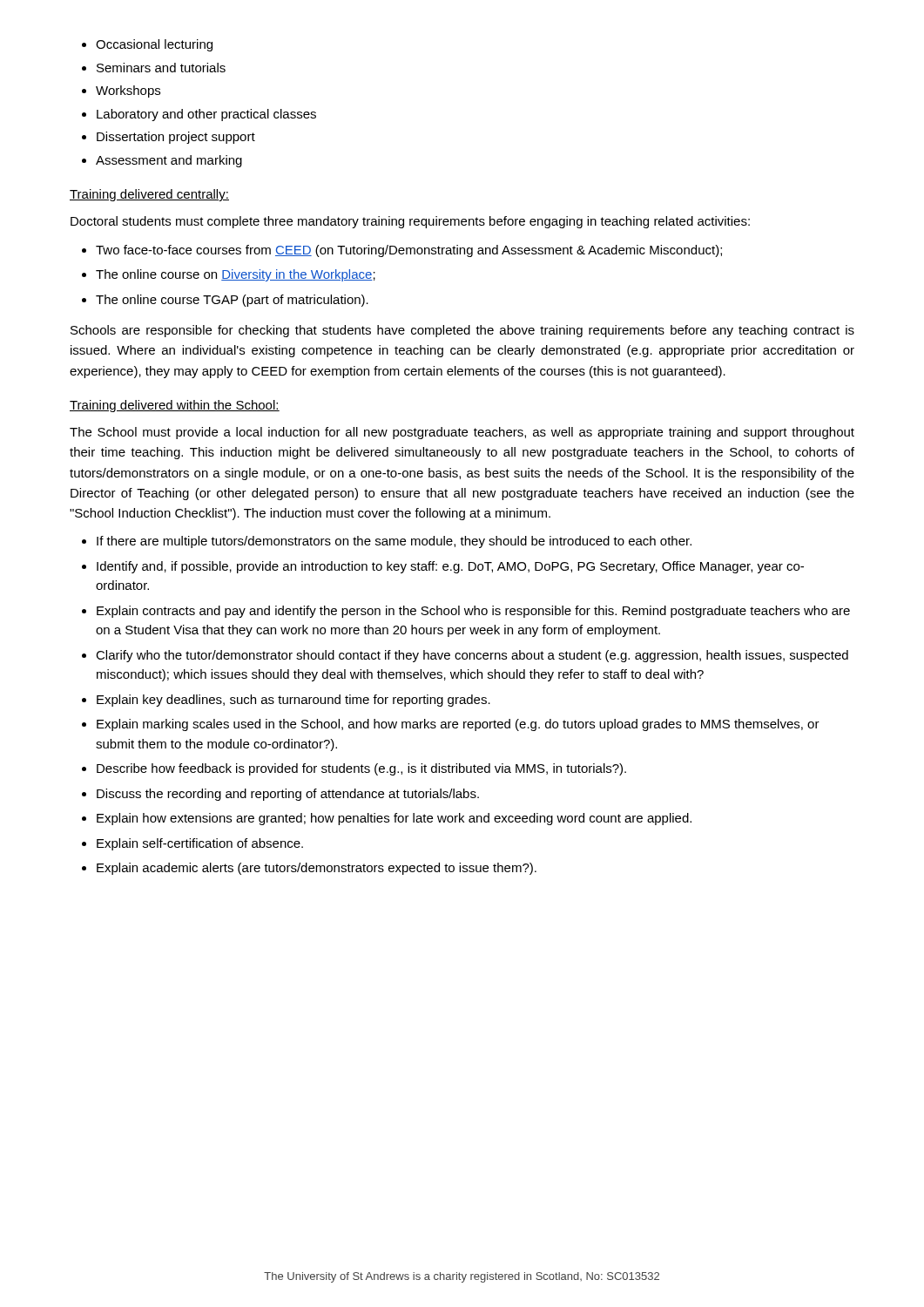Find the block on this page that starts "Two face-to-face courses from"
Image resolution: width=924 pixels, height=1307 pixels.
[x=462, y=250]
